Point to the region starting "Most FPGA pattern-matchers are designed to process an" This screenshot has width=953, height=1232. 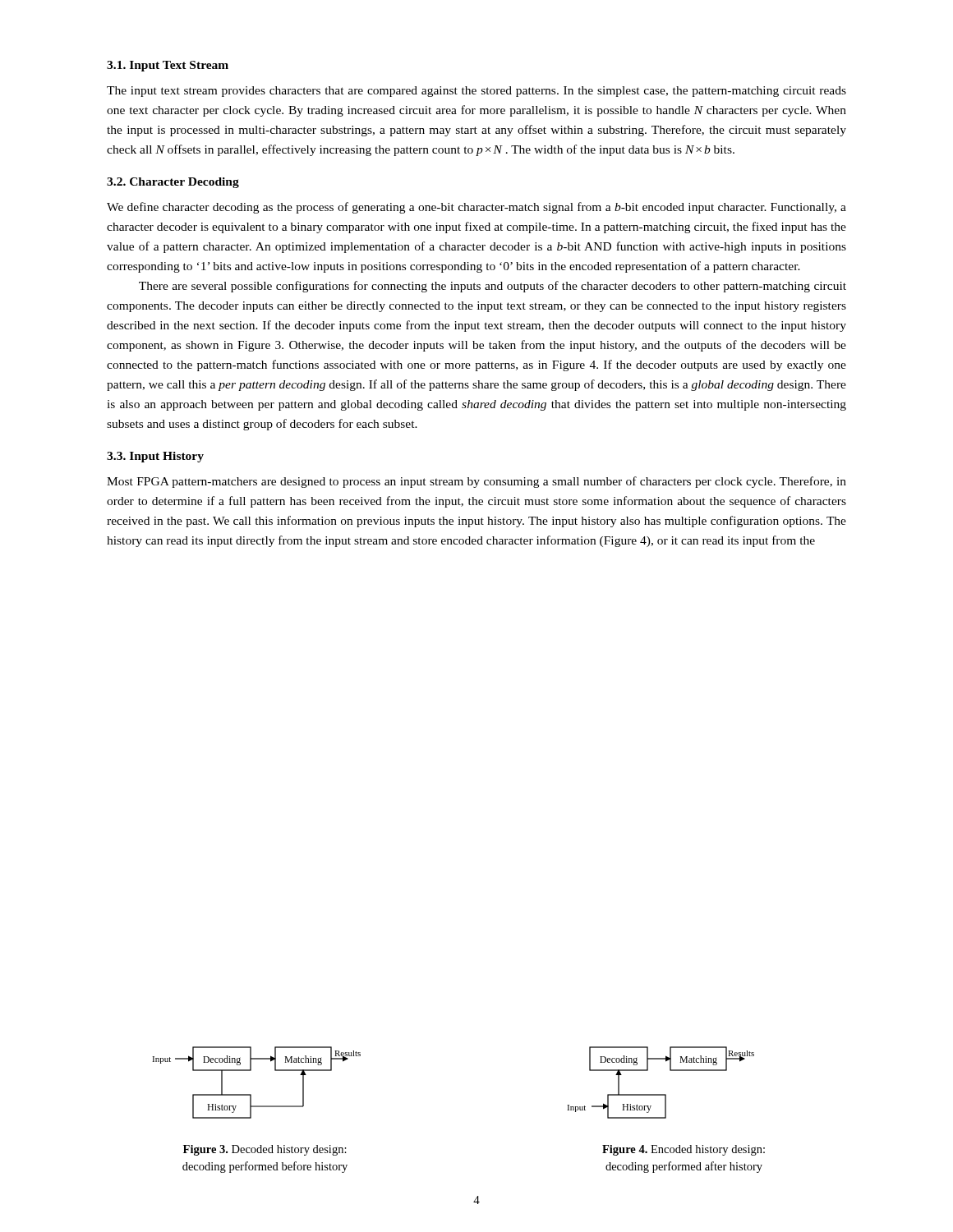coord(476,511)
